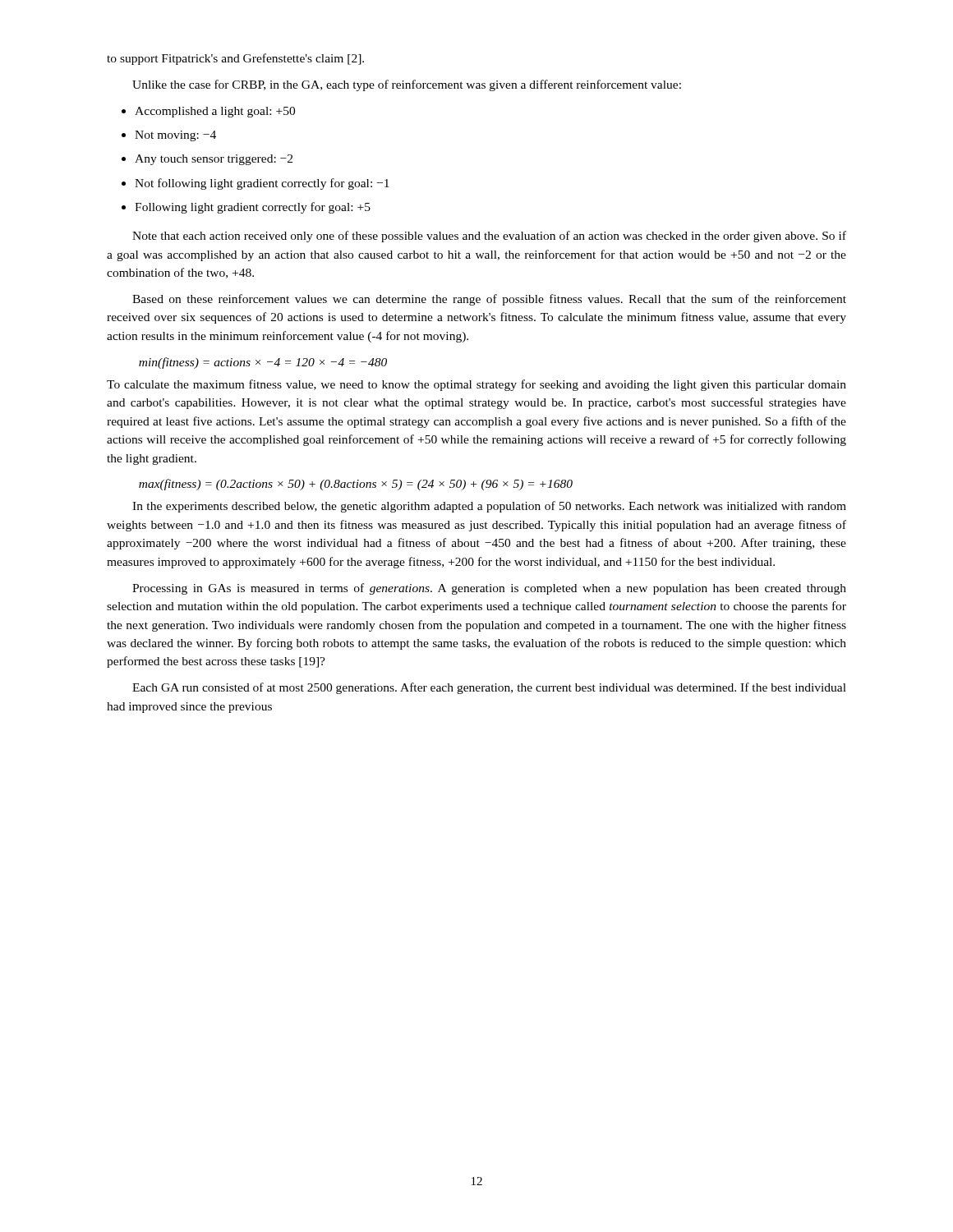This screenshot has width=953, height=1232.
Task: Click on the block starting "Following light gradient correctly for goal: +5"
Action: [253, 207]
